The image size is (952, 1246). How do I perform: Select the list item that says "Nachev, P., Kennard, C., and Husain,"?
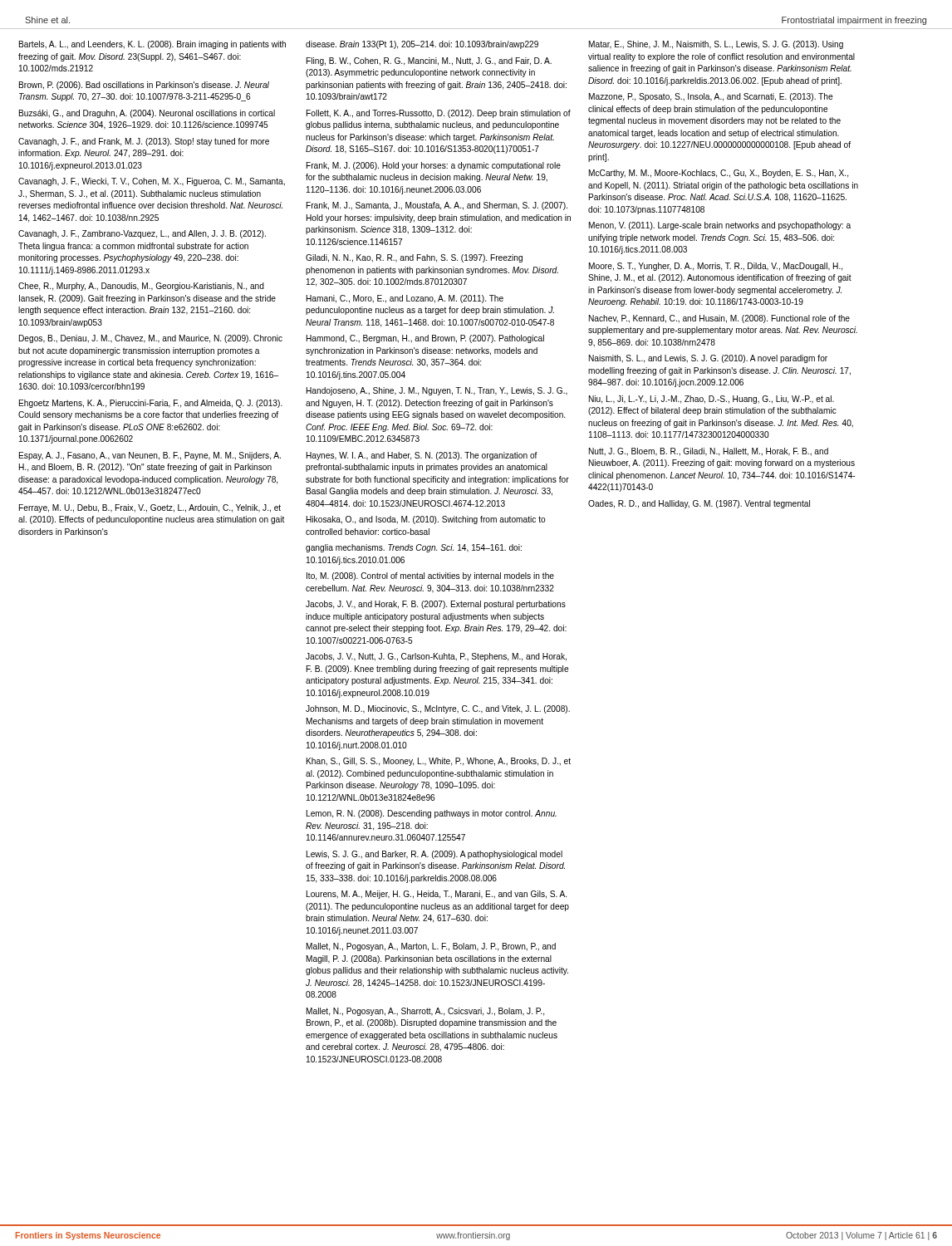coord(723,330)
